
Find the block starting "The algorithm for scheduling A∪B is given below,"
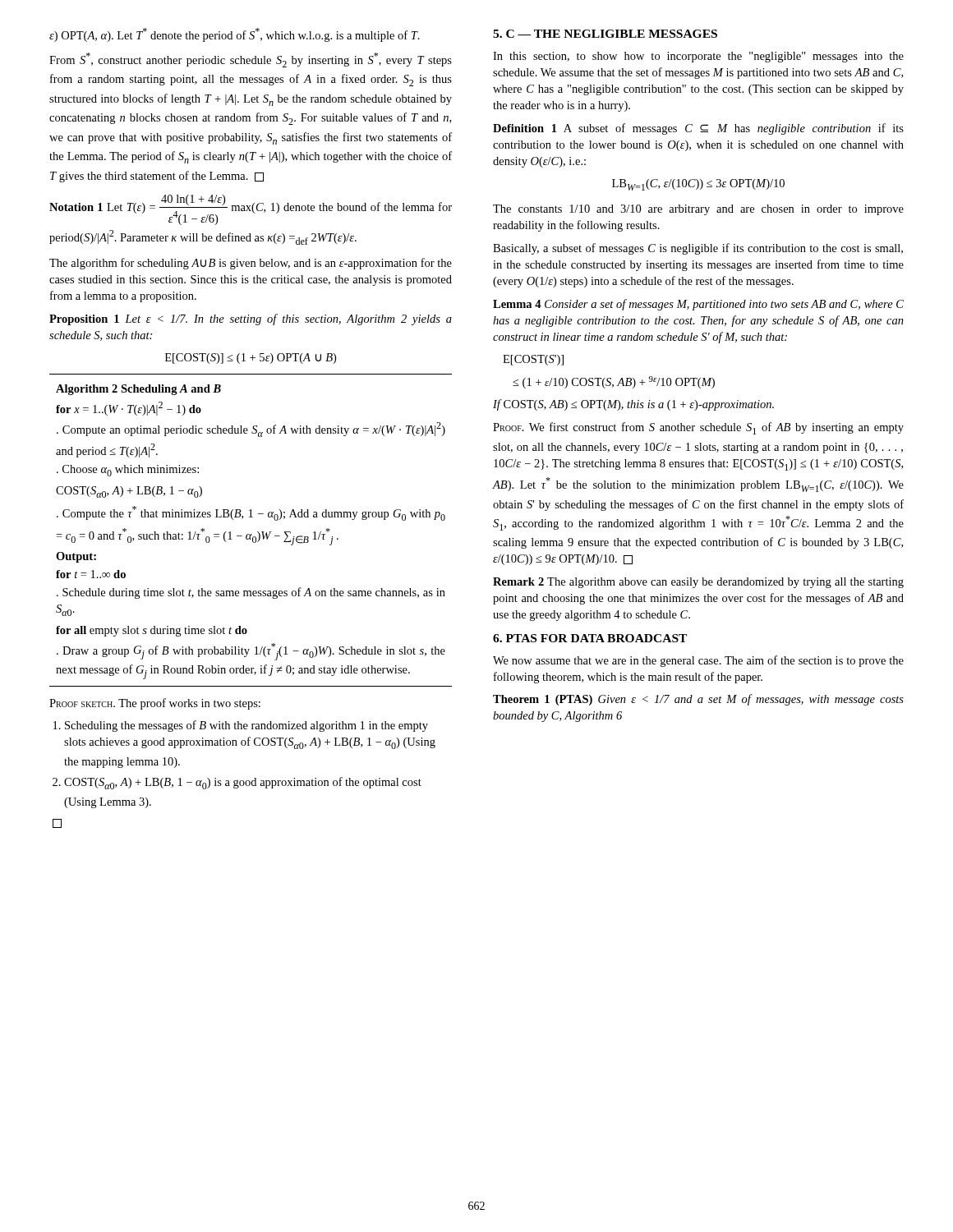tap(251, 279)
